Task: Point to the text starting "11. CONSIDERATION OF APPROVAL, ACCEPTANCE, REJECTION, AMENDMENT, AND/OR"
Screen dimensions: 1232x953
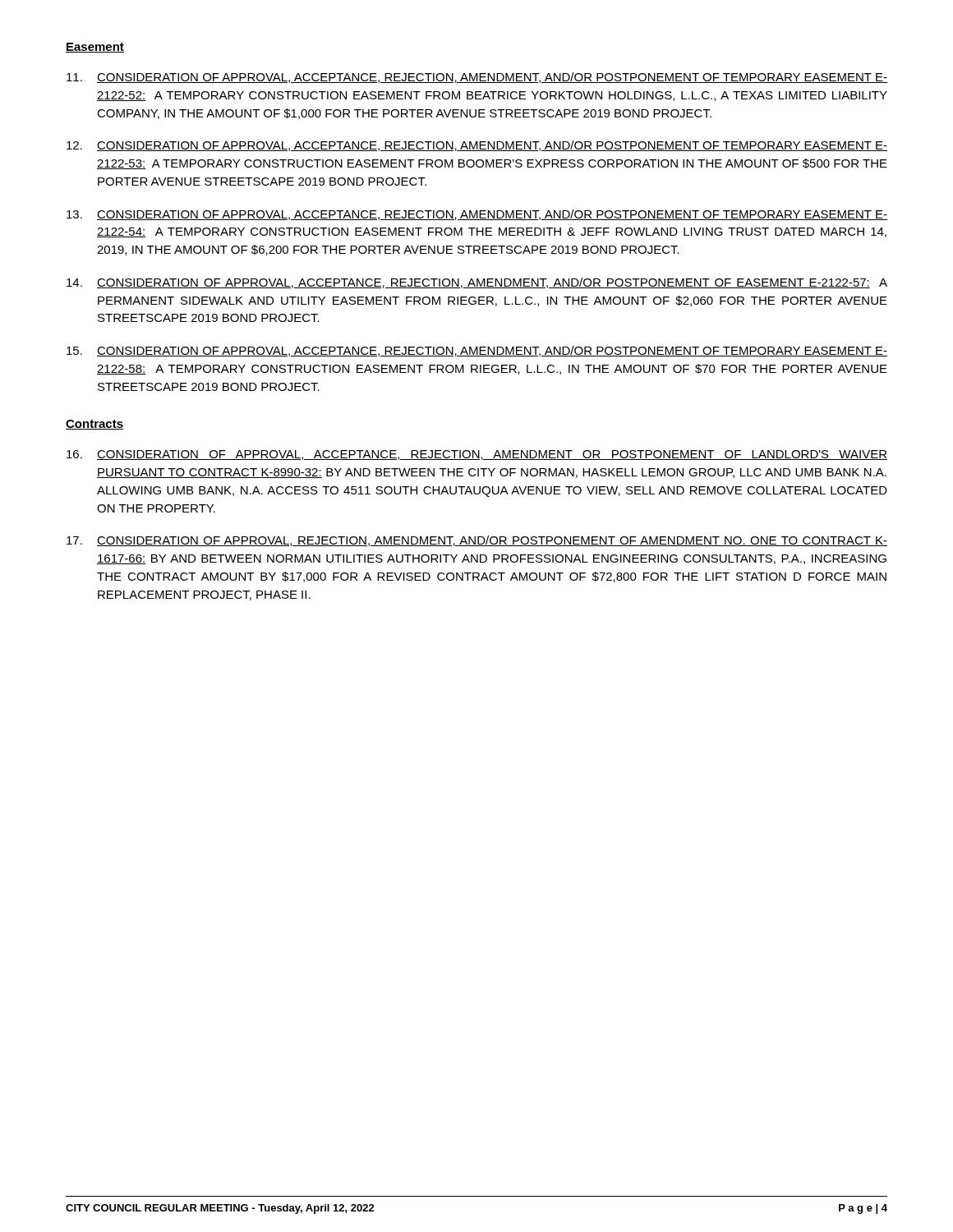Action: 476,95
